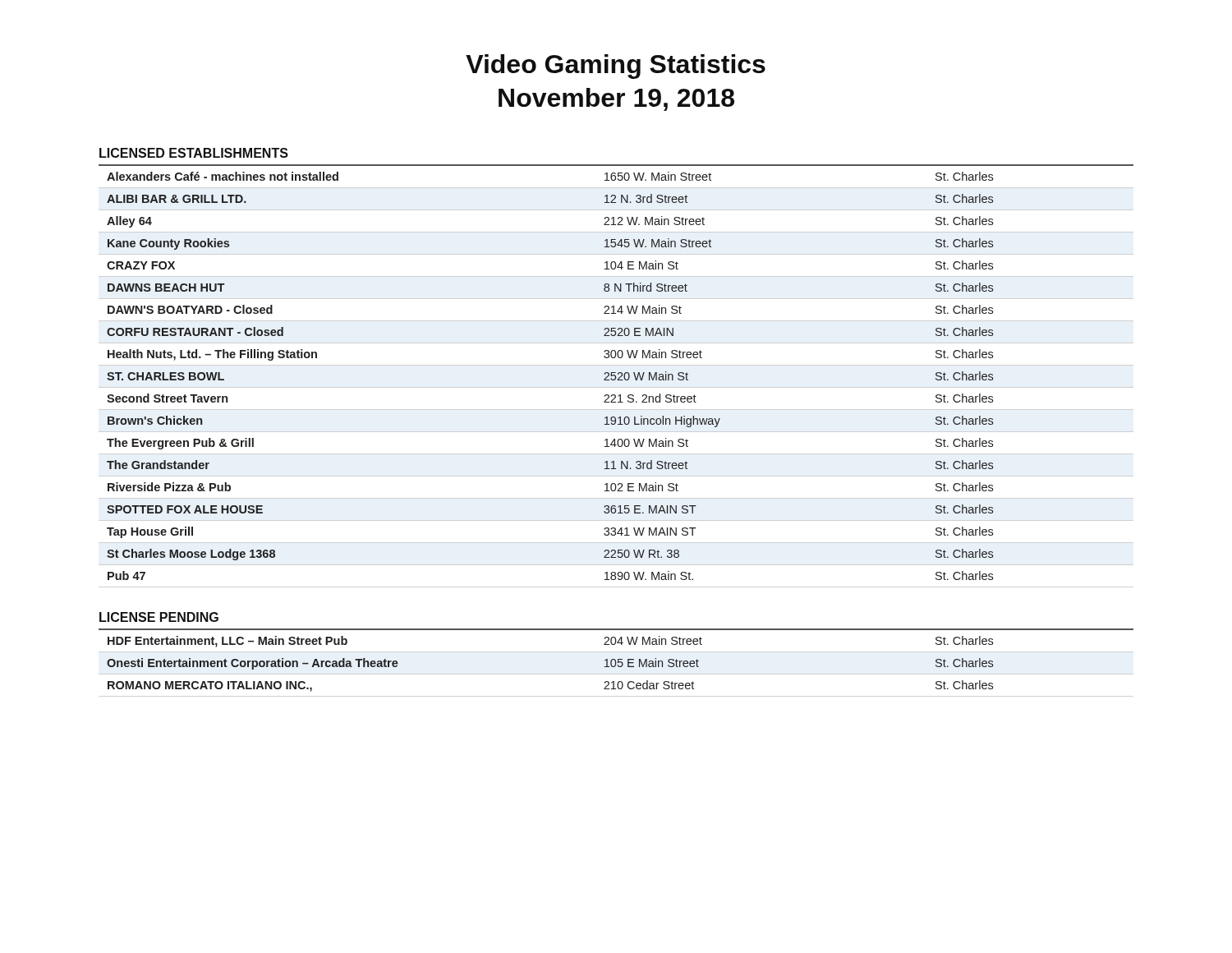Select the table that reads "1890 W. Main St."
This screenshot has width=1232, height=953.
(x=616, y=377)
